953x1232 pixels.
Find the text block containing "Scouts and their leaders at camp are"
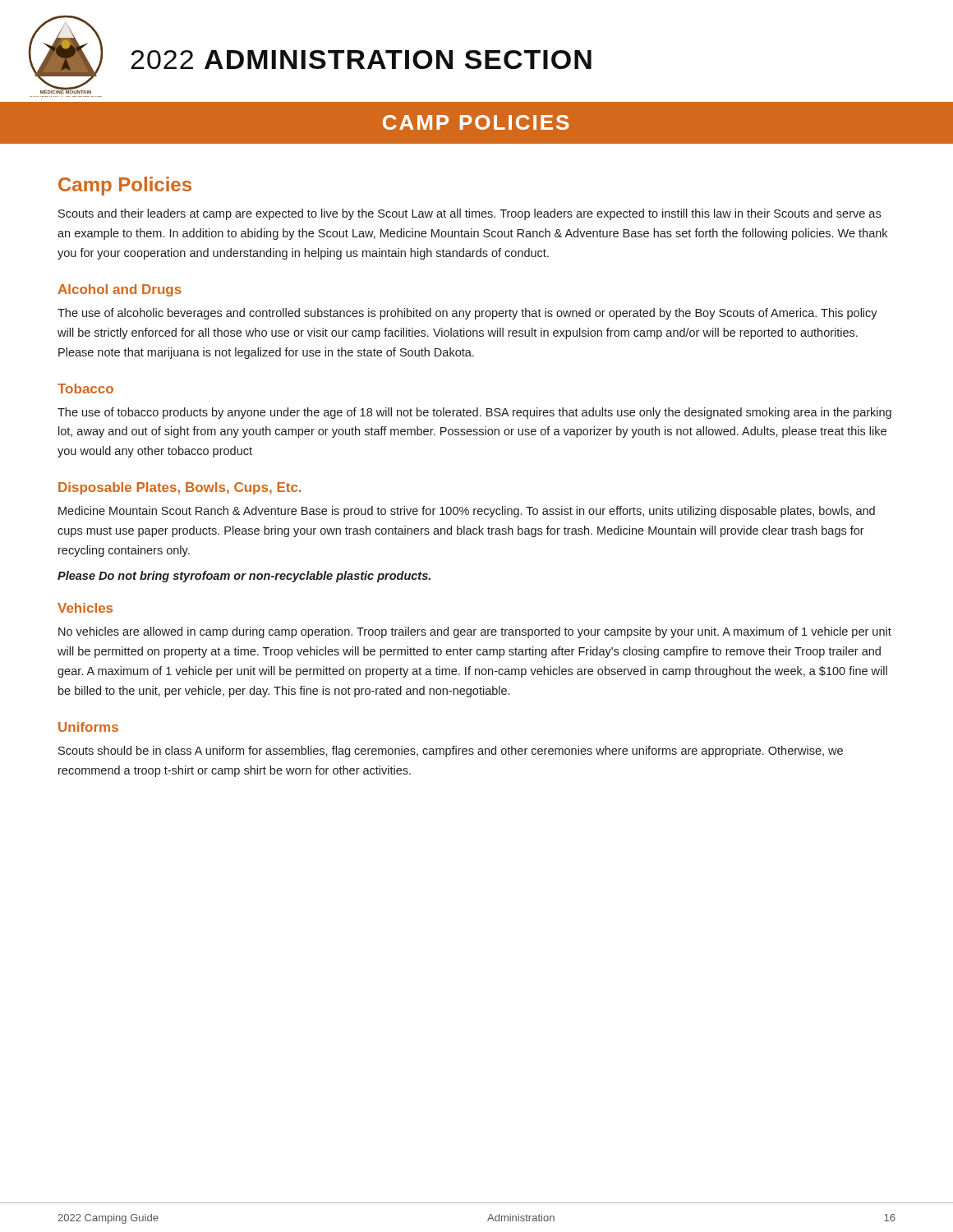click(473, 233)
